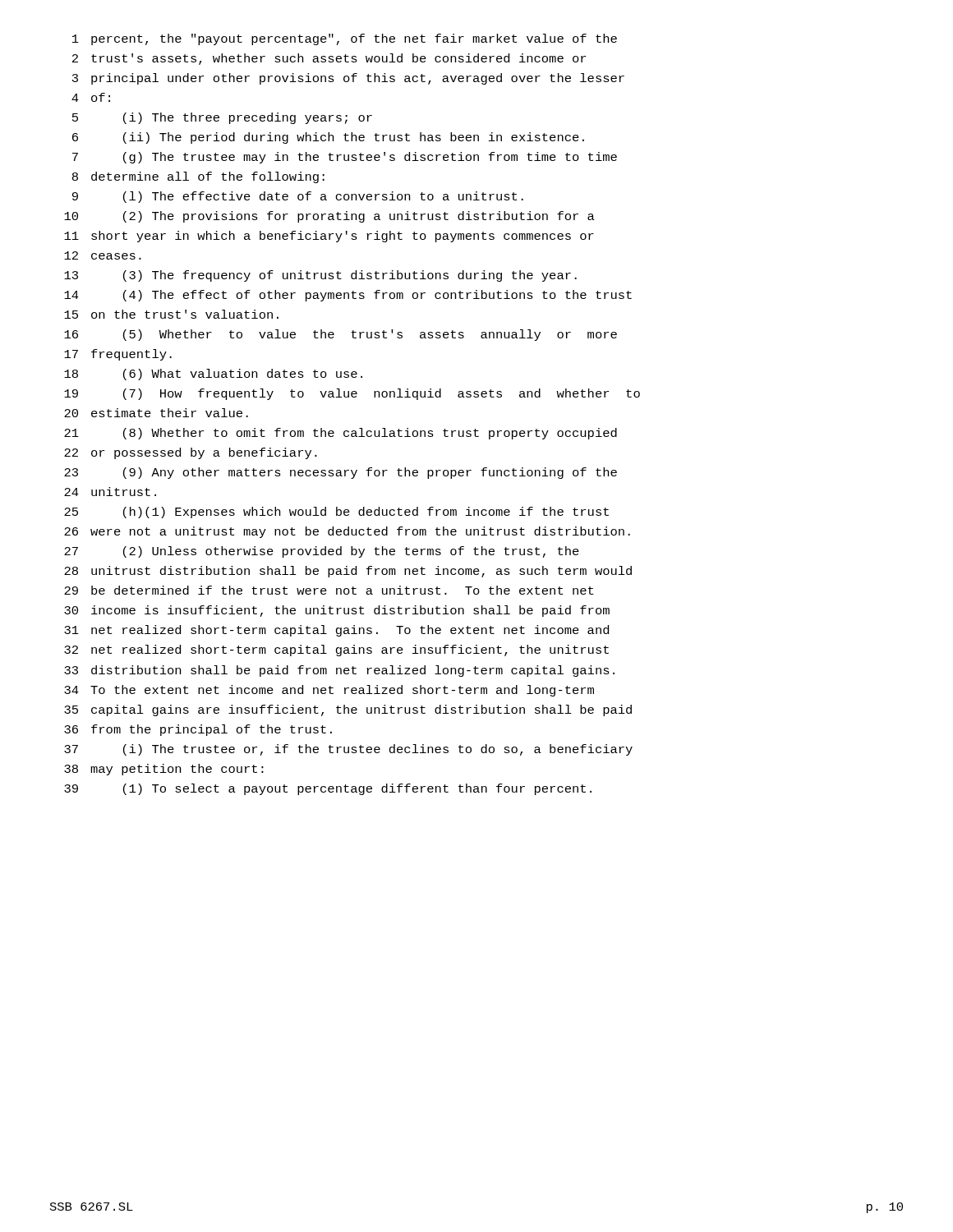Image resolution: width=953 pixels, height=1232 pixels.
Task: Select the list item that says "25 (h)(1) Expenses which would"
Action: pos(476,513)
